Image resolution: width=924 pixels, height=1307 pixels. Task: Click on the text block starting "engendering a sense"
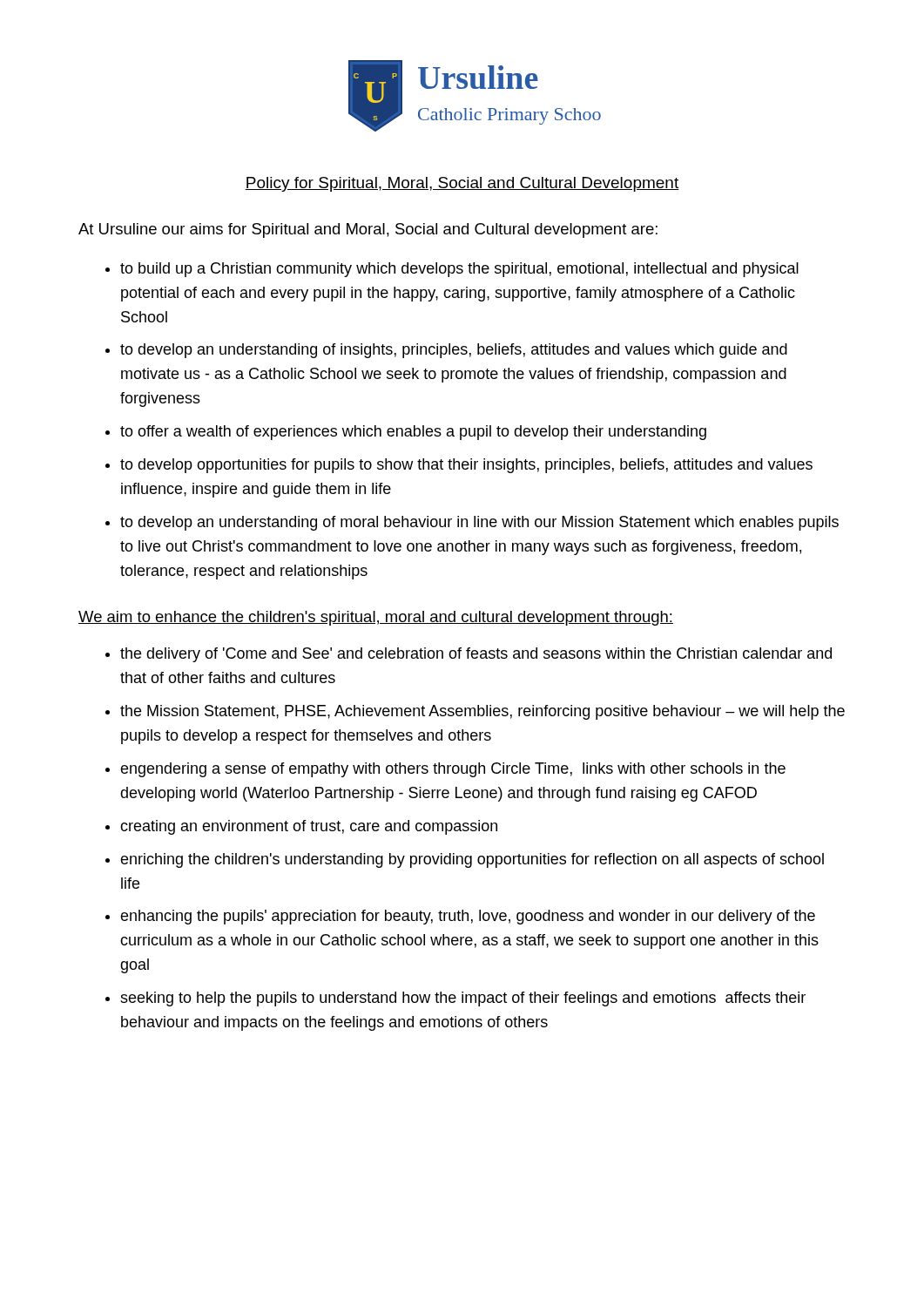coord(453,781)
